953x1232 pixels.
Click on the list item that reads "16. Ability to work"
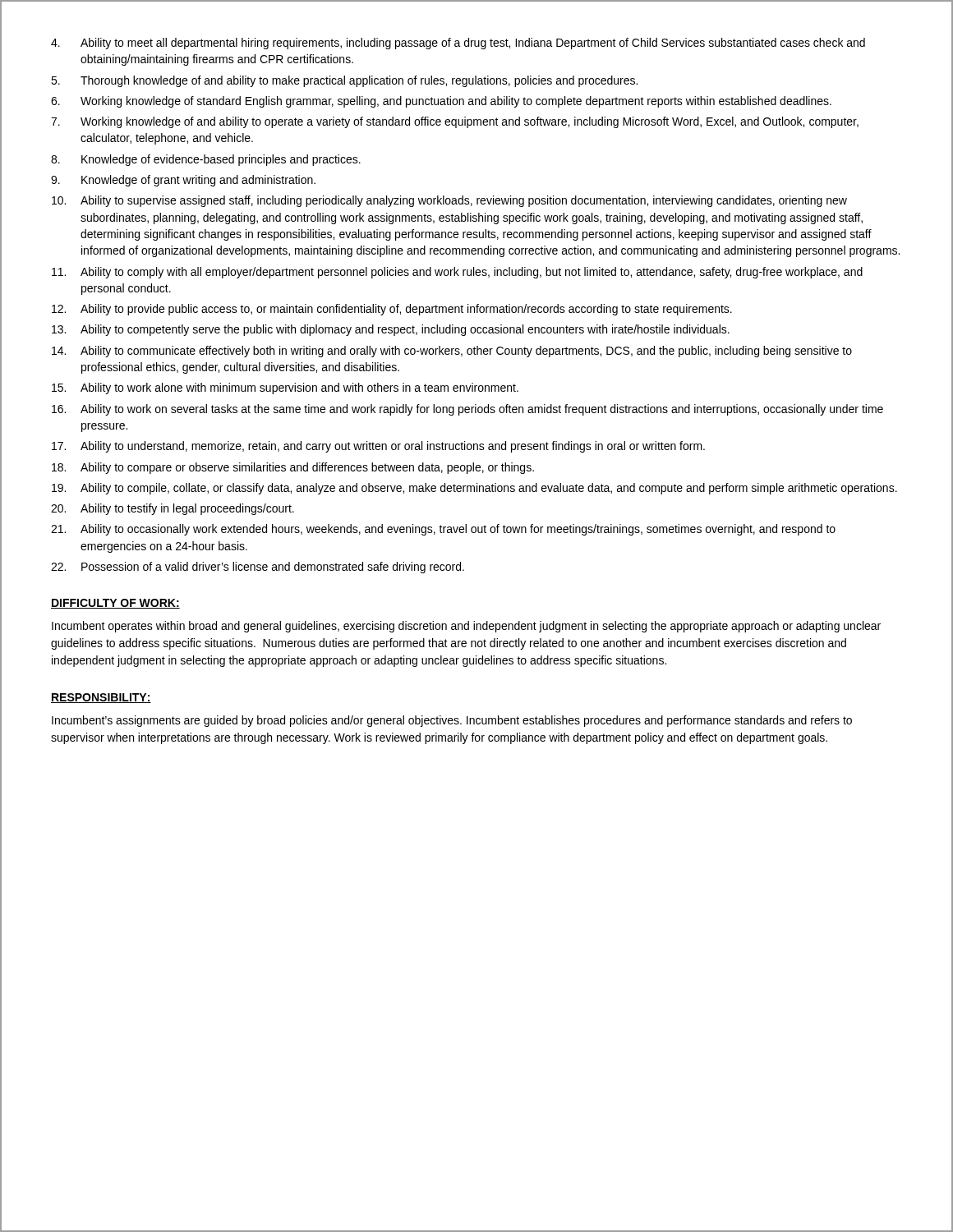tap(476, 417)
